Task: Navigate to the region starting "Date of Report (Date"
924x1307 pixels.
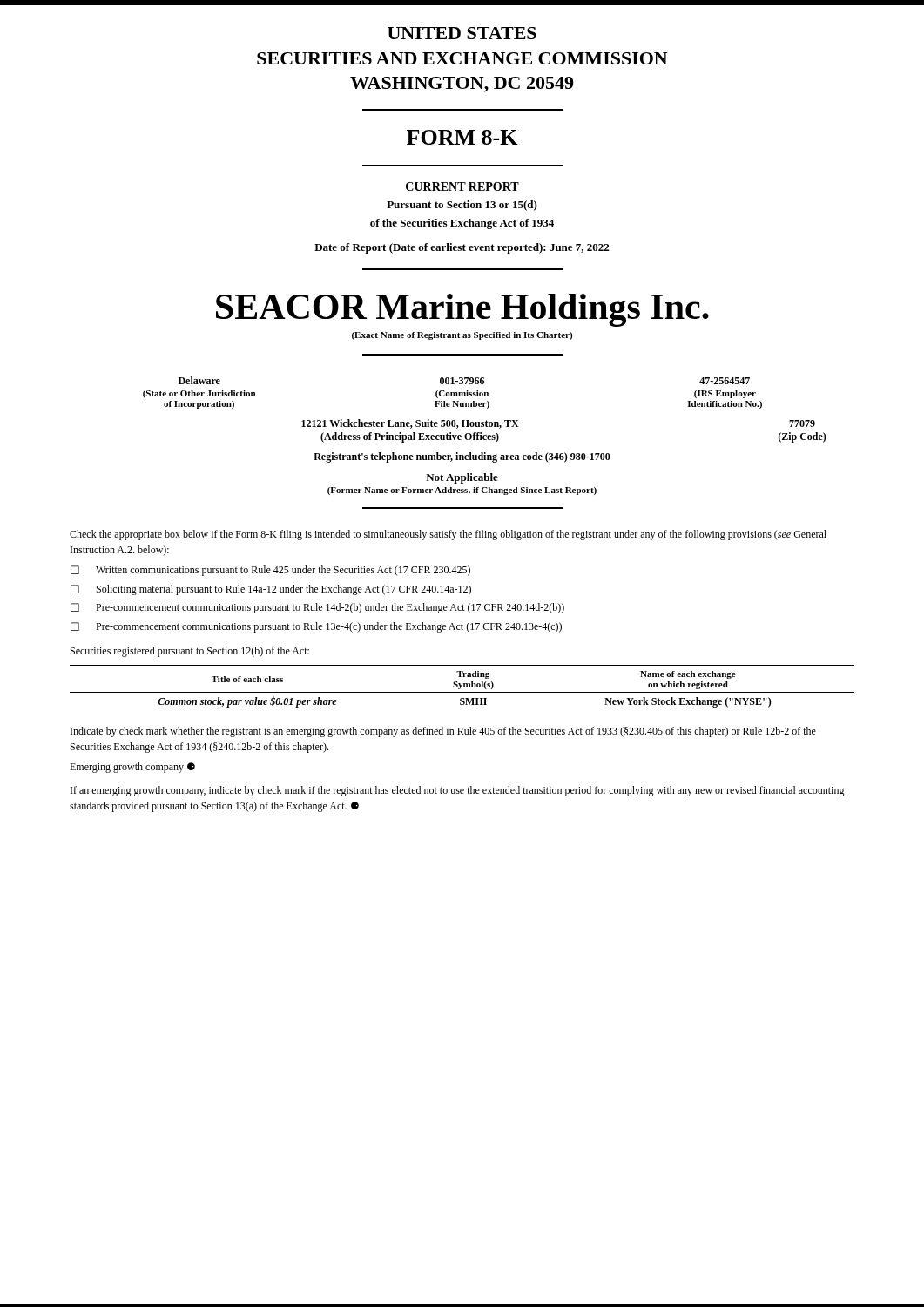Action: pos(462,247)
